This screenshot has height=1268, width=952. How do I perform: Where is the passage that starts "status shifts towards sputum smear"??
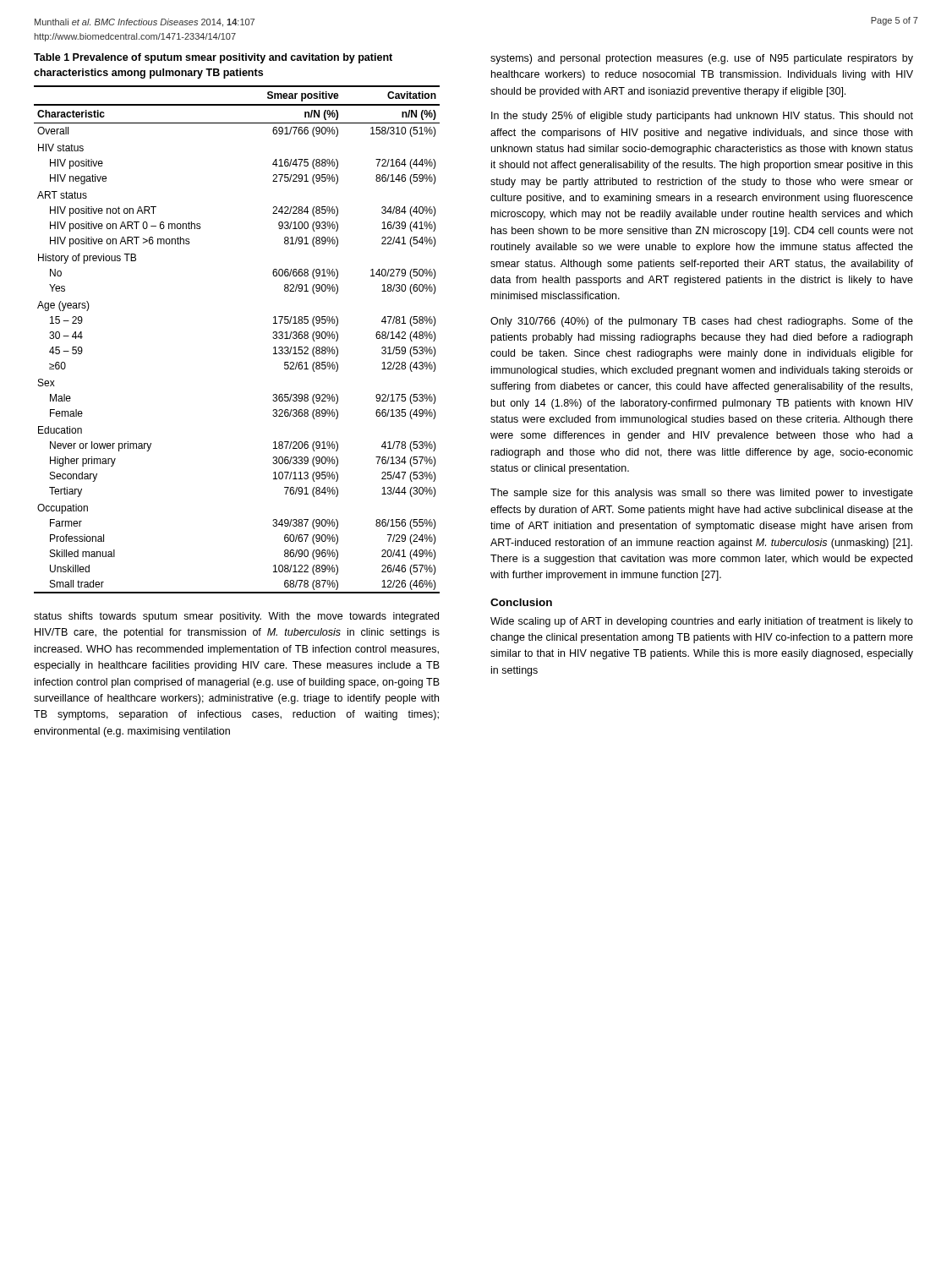[237, 674]
